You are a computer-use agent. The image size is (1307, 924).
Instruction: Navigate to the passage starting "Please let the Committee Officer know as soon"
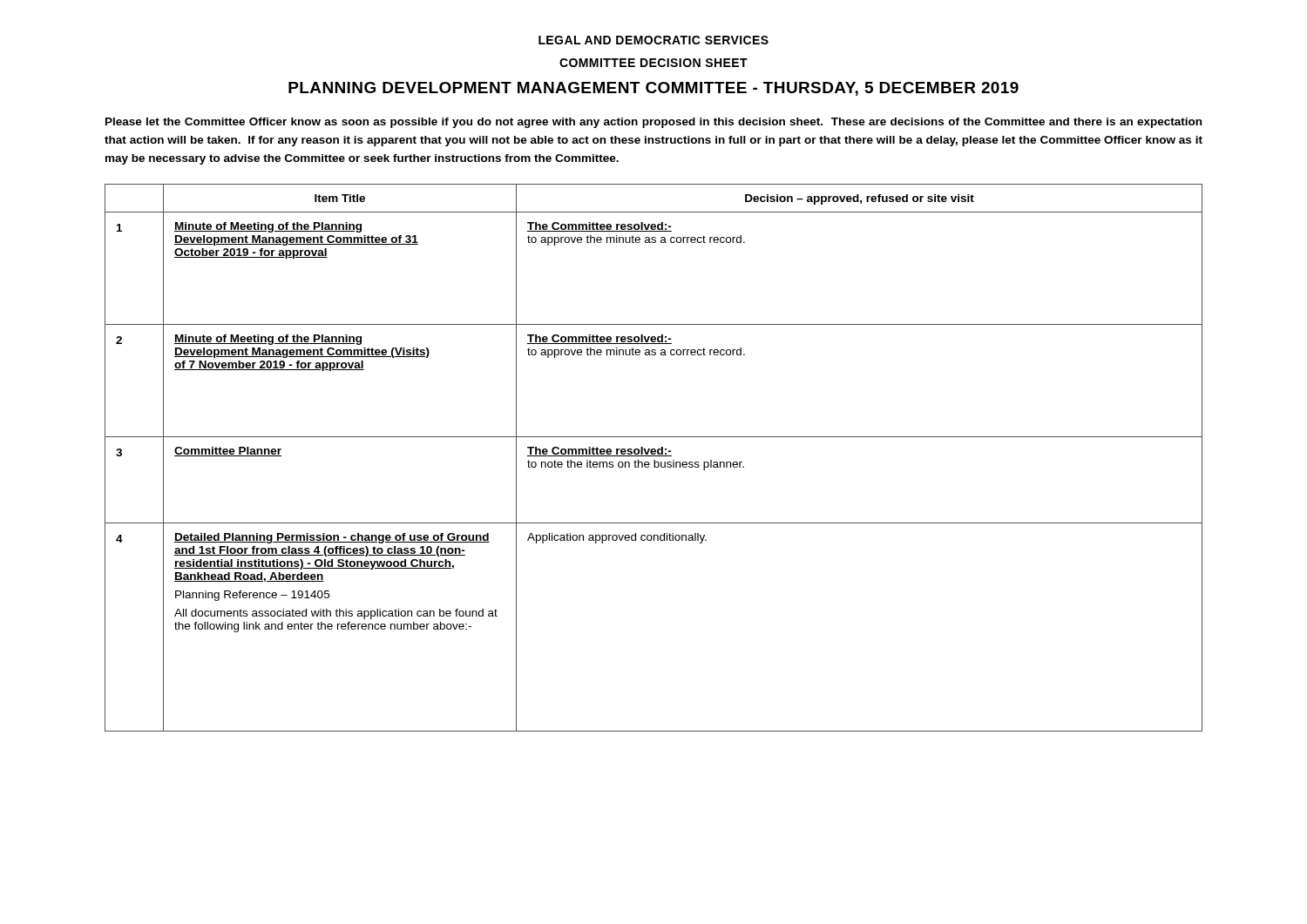pyautogui.click(x=654, y=140)
